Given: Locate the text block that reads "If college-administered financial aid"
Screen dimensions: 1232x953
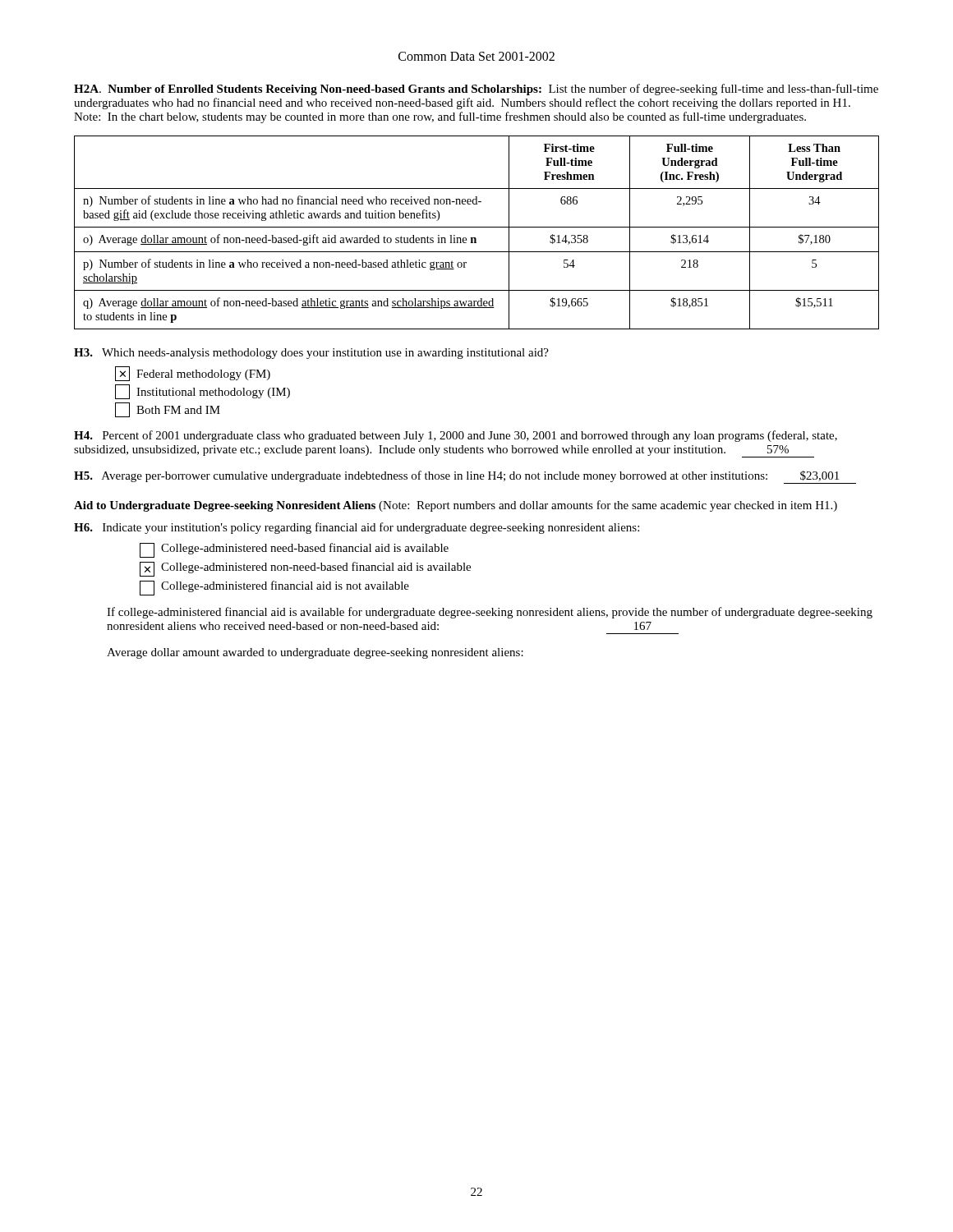Looking at the screenshot, I should tap(490, 620).
